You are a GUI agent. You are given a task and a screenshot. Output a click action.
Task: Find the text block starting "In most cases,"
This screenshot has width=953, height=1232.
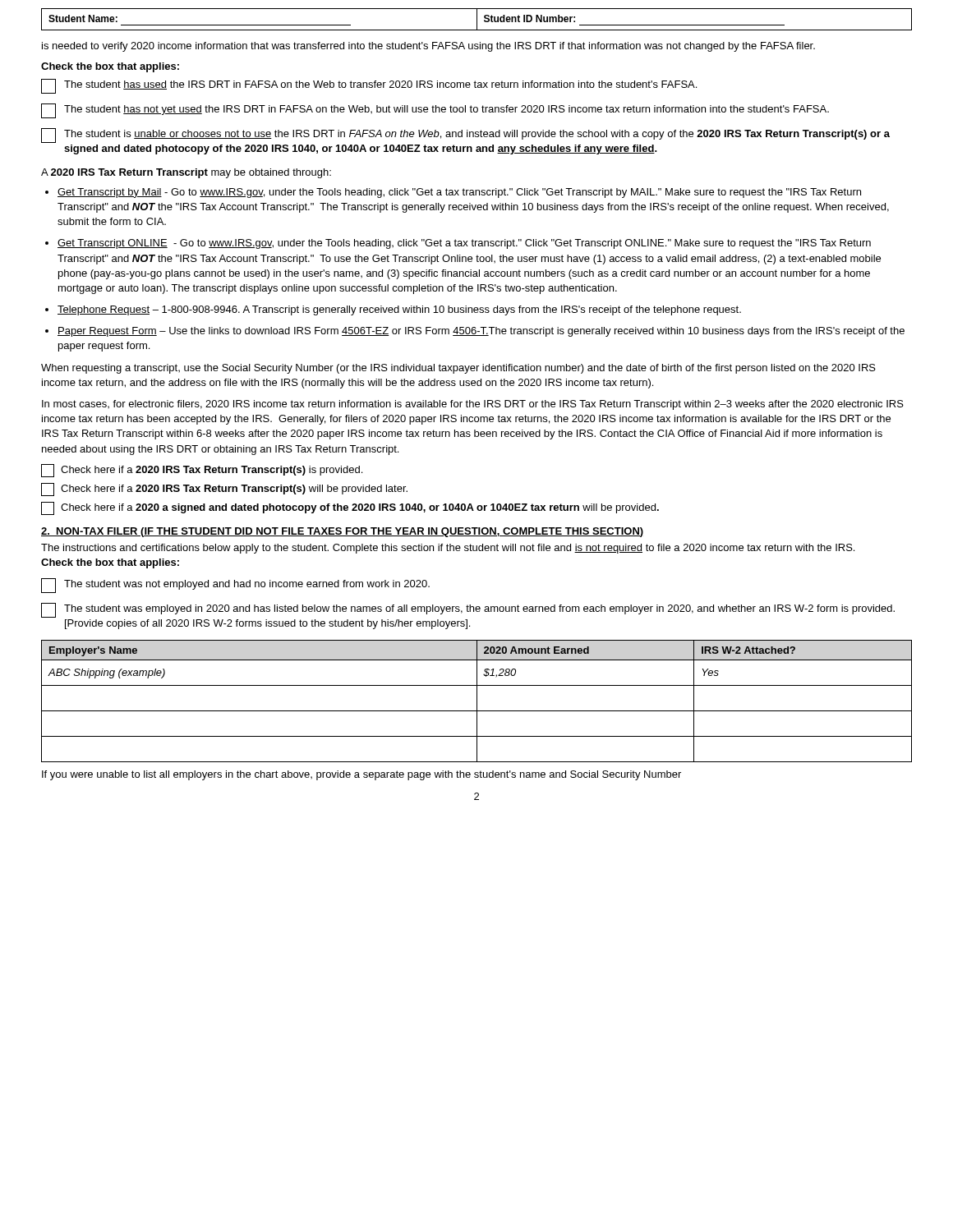pyautogui.click(x=472, y=426)
